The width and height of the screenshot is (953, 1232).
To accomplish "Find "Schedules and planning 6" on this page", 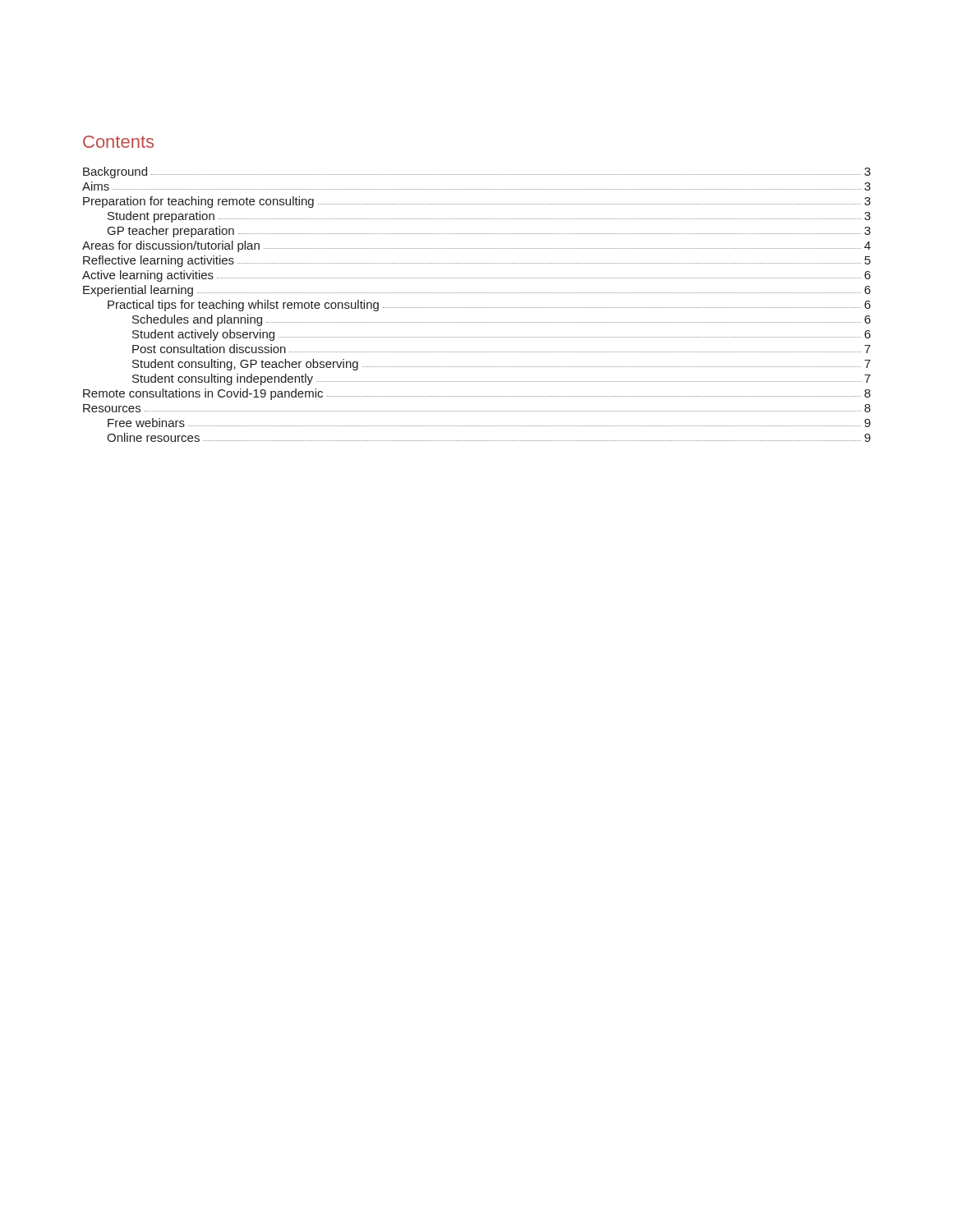I will [476, 319].
